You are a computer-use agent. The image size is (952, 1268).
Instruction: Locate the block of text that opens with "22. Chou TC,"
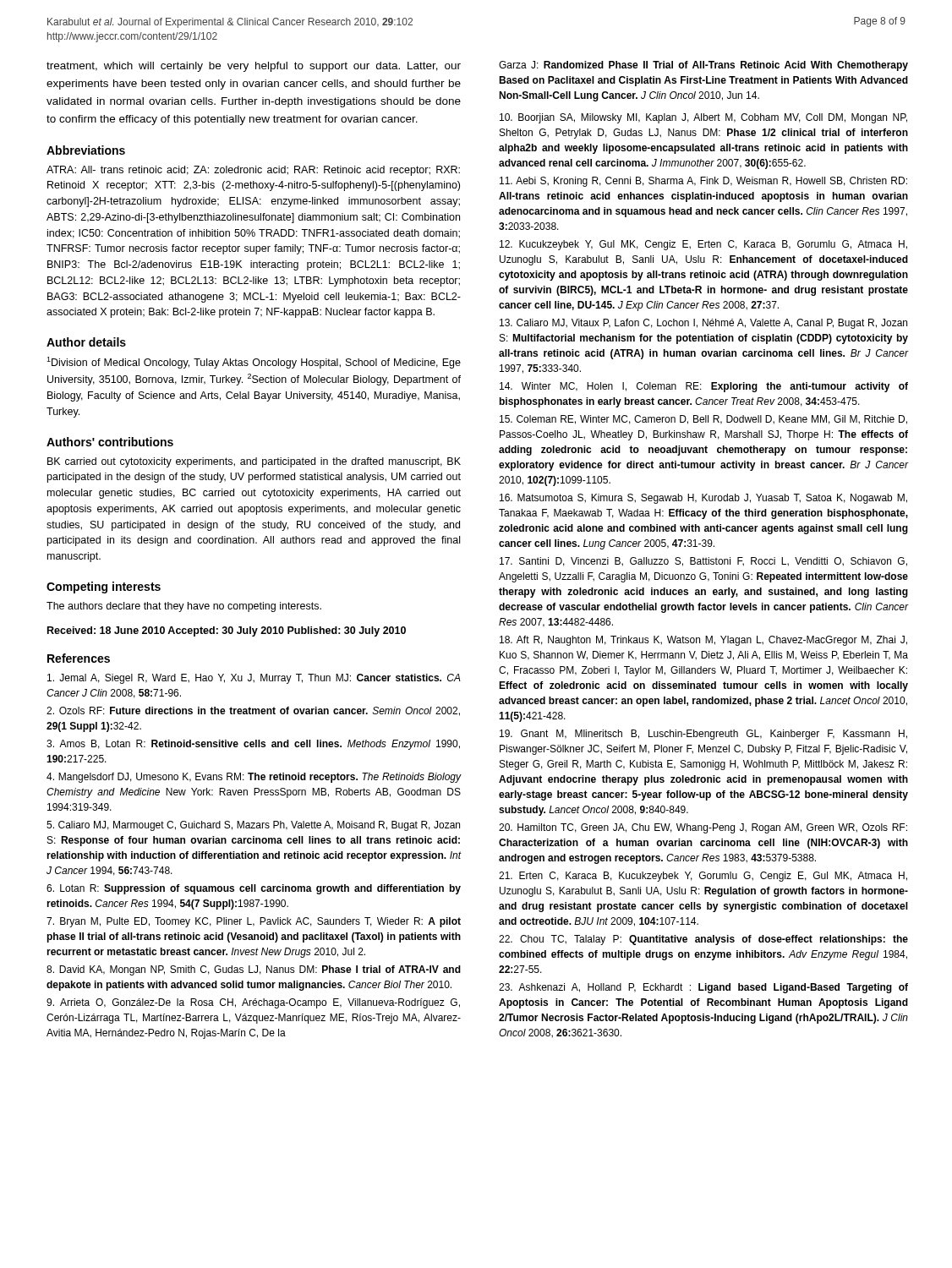coord(703,954)
